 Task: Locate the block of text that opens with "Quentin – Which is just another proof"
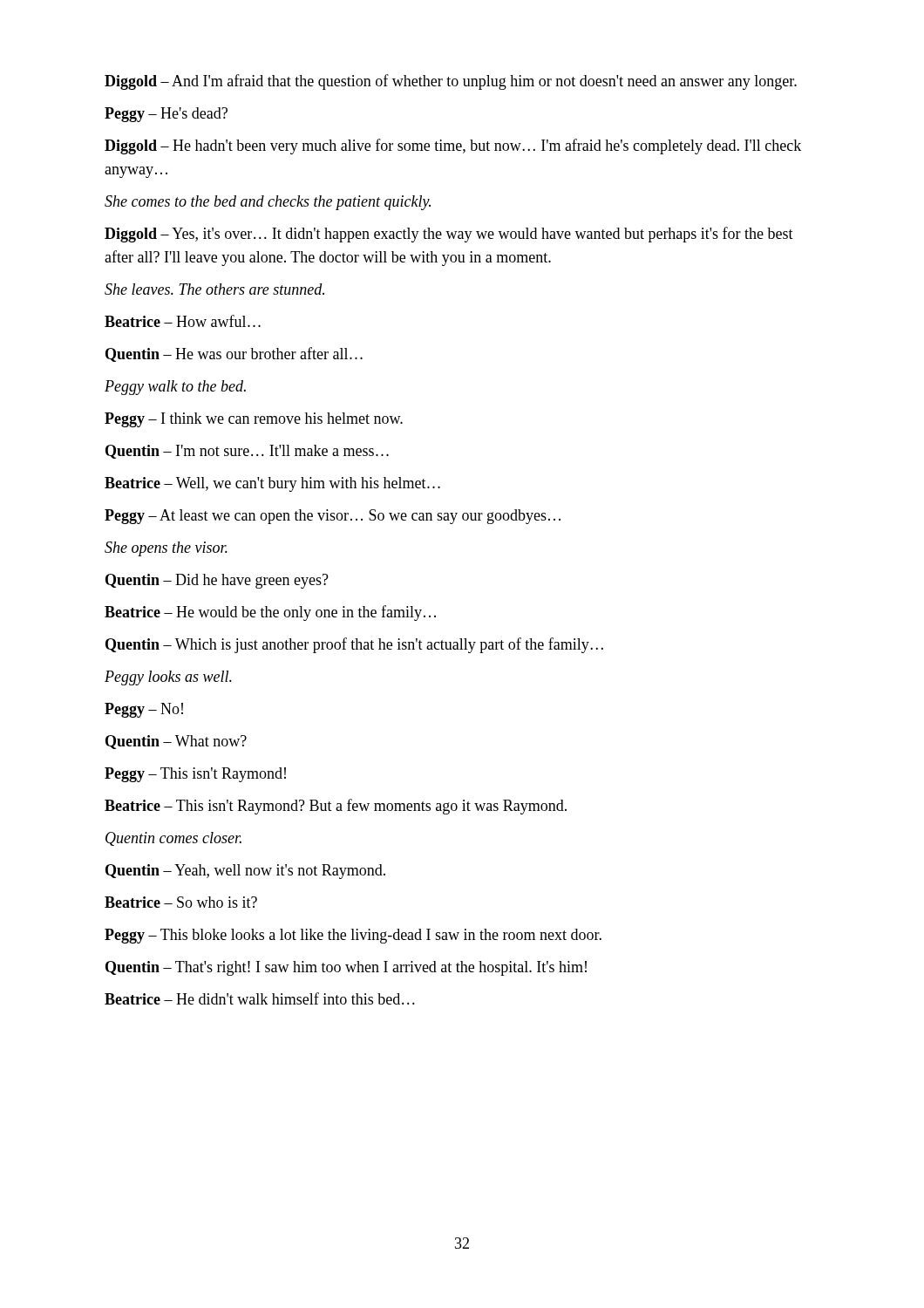(x=355, y=644)
